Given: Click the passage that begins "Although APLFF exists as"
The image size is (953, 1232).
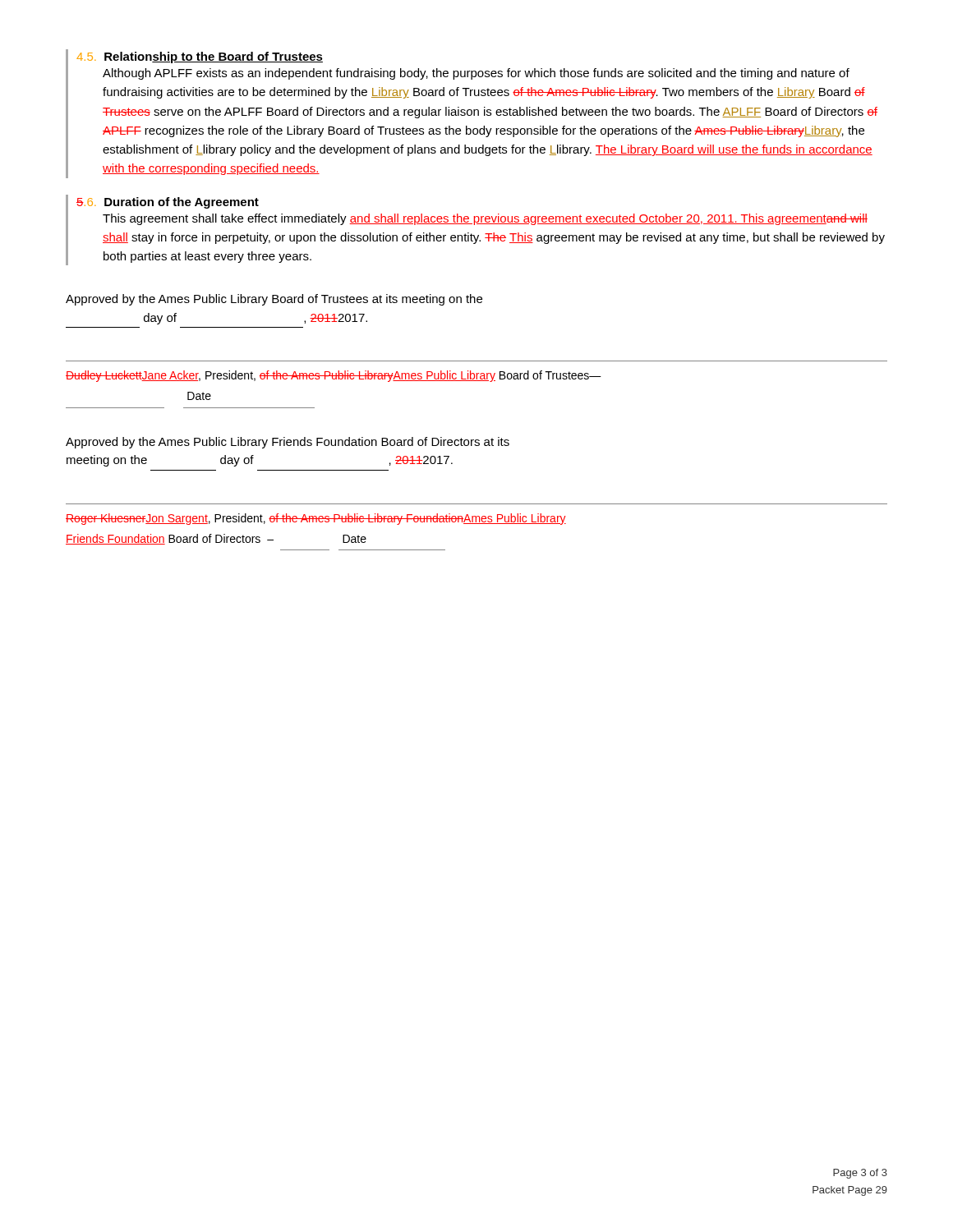Looking at the screenshot, I should tap(490, 120).
